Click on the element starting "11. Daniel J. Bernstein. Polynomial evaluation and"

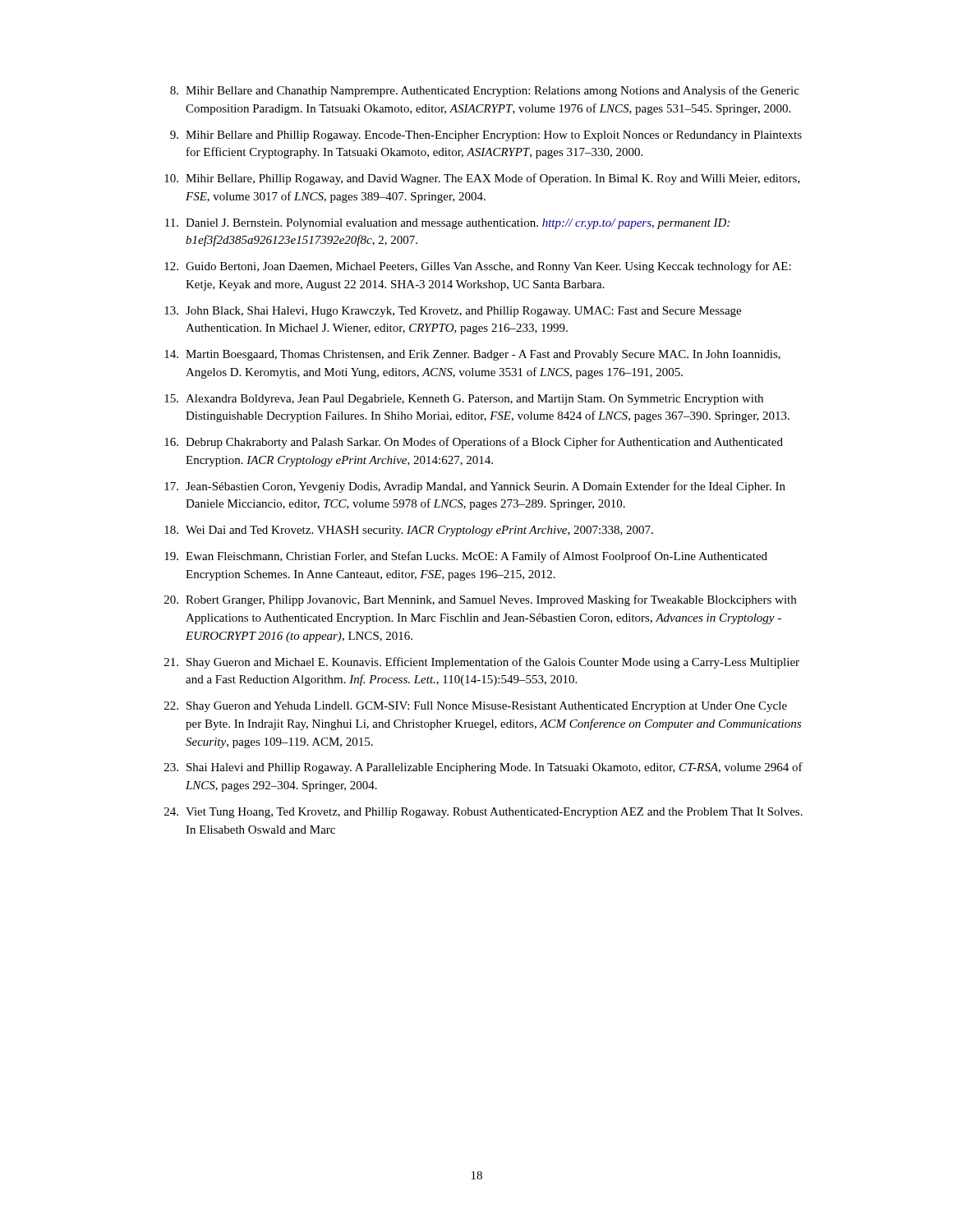coord(476,232)
